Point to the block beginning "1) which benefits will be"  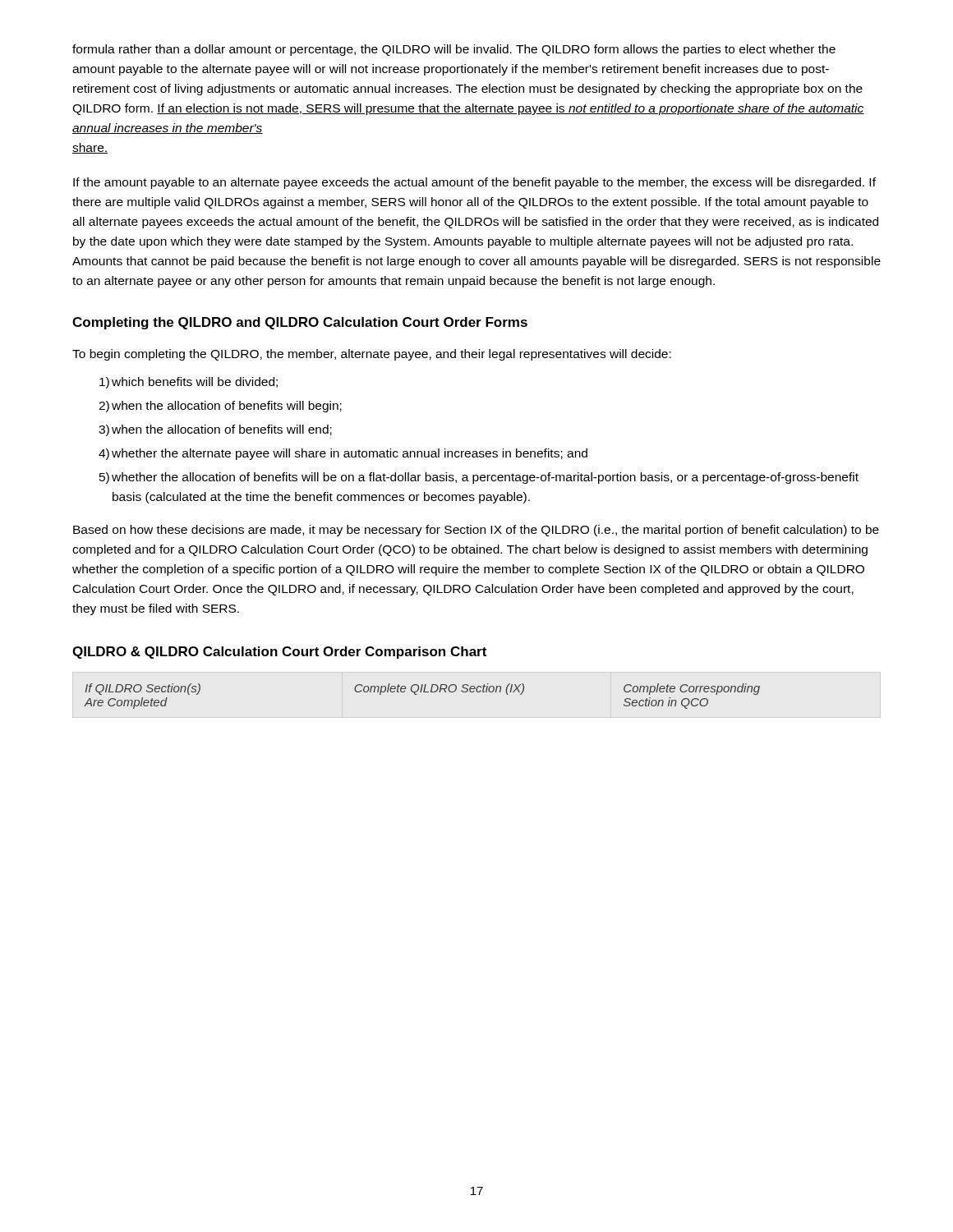pyautogui.click(x=189, y=383)
